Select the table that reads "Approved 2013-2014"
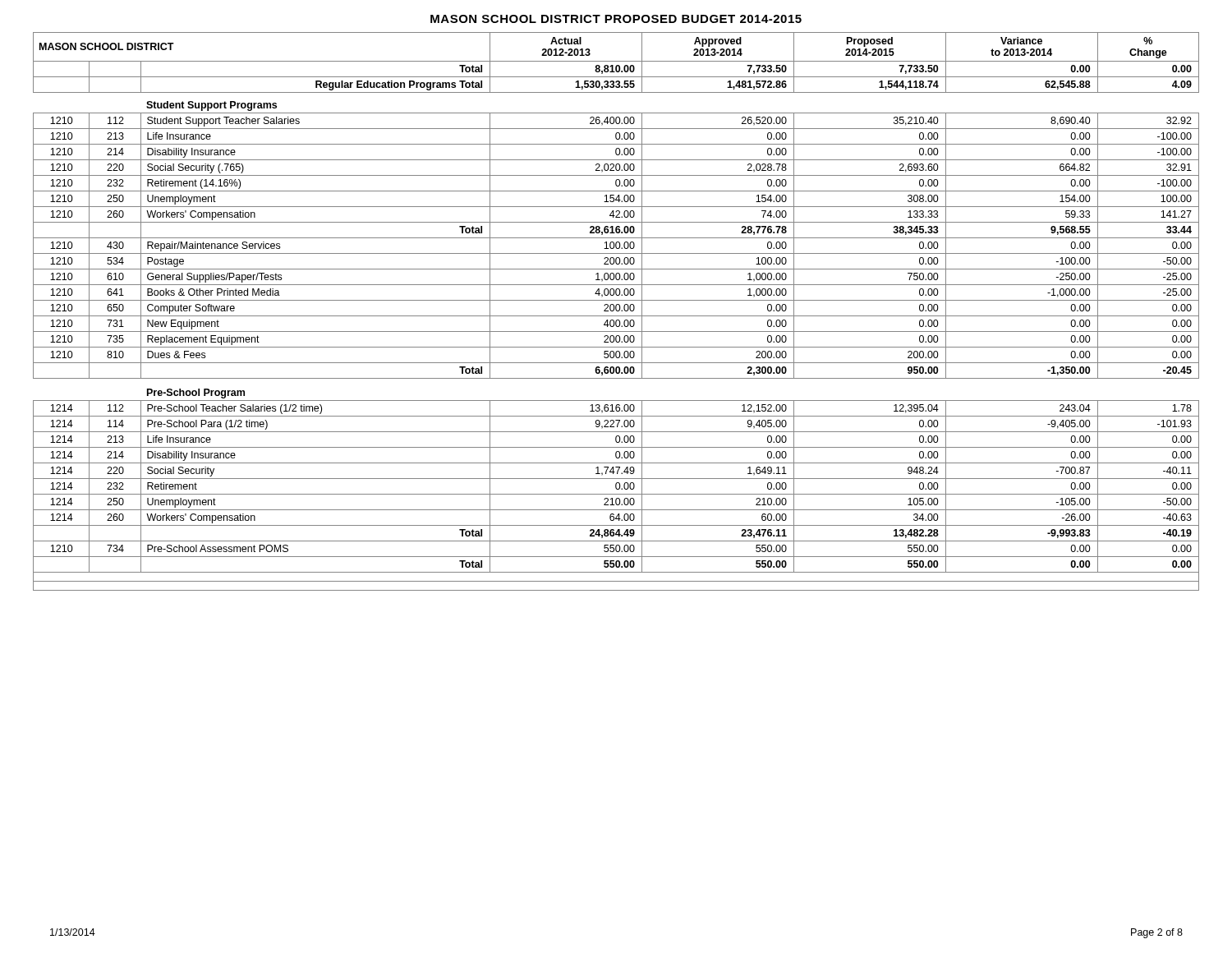Viewport: 1232px width, 953px height. 616,311
